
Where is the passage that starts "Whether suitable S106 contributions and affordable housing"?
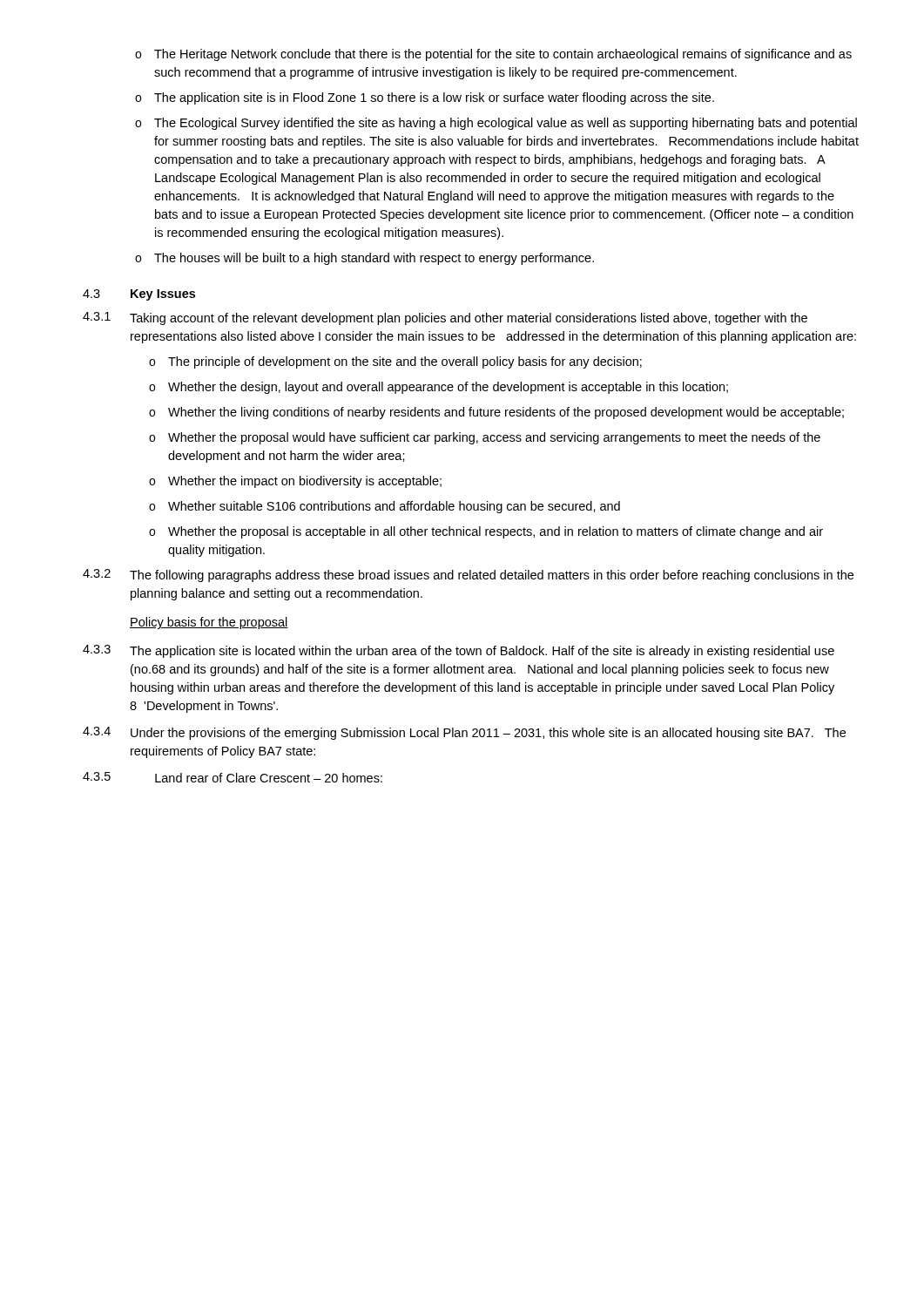pyautogui.click(x=504, y=507)
